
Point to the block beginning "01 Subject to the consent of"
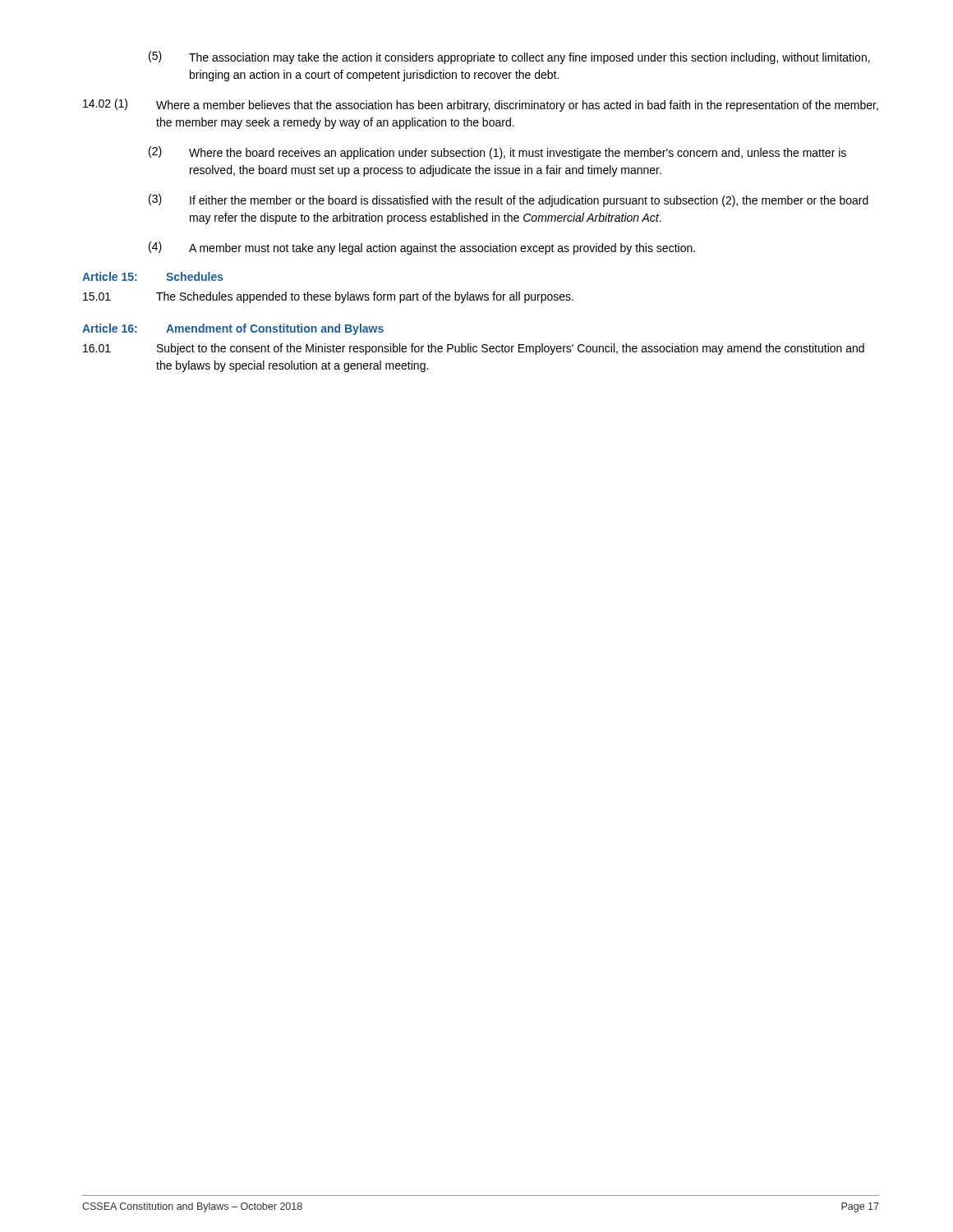click(x=481, y=357)
